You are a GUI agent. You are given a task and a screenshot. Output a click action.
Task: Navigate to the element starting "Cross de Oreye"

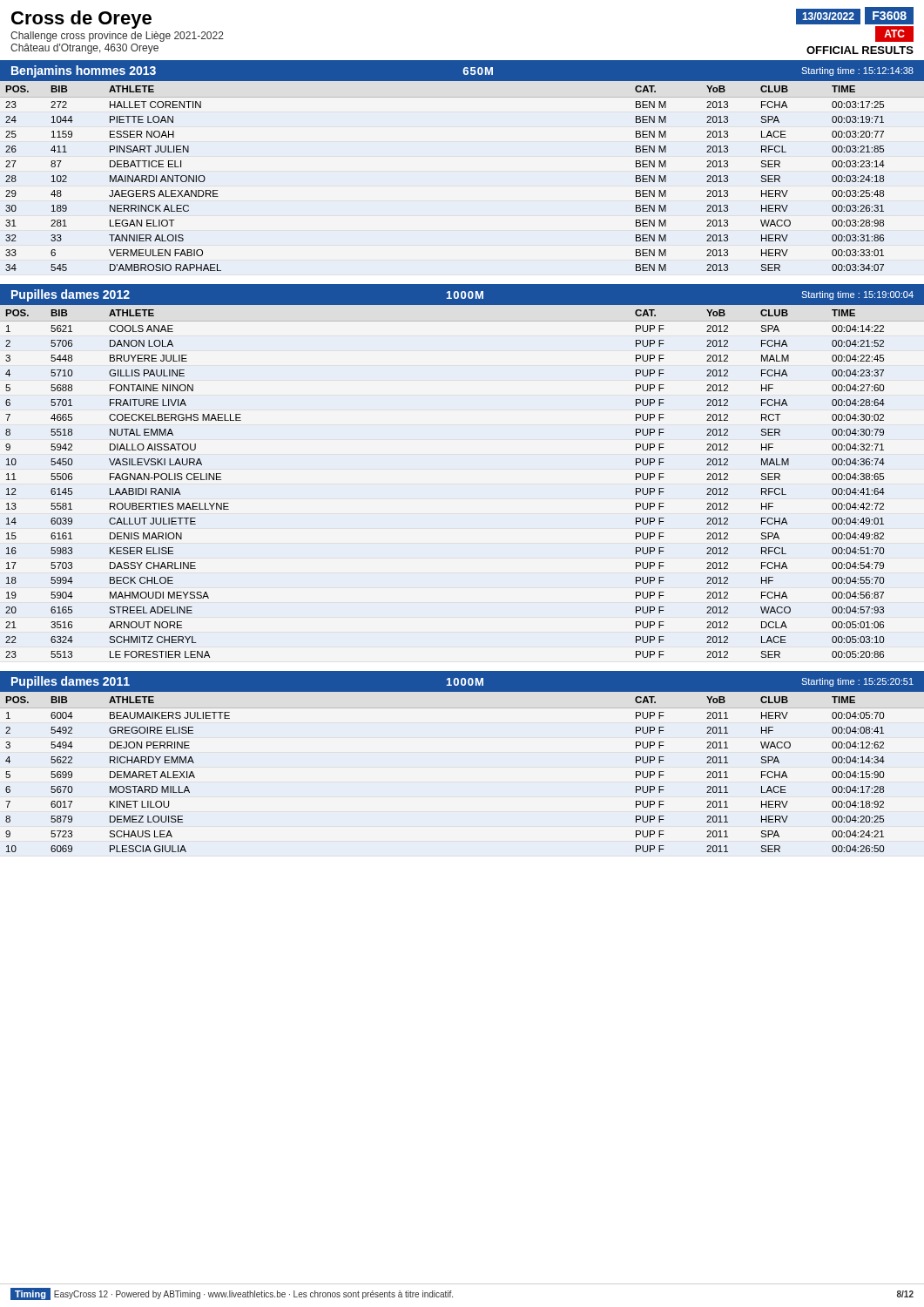point(81,18)
